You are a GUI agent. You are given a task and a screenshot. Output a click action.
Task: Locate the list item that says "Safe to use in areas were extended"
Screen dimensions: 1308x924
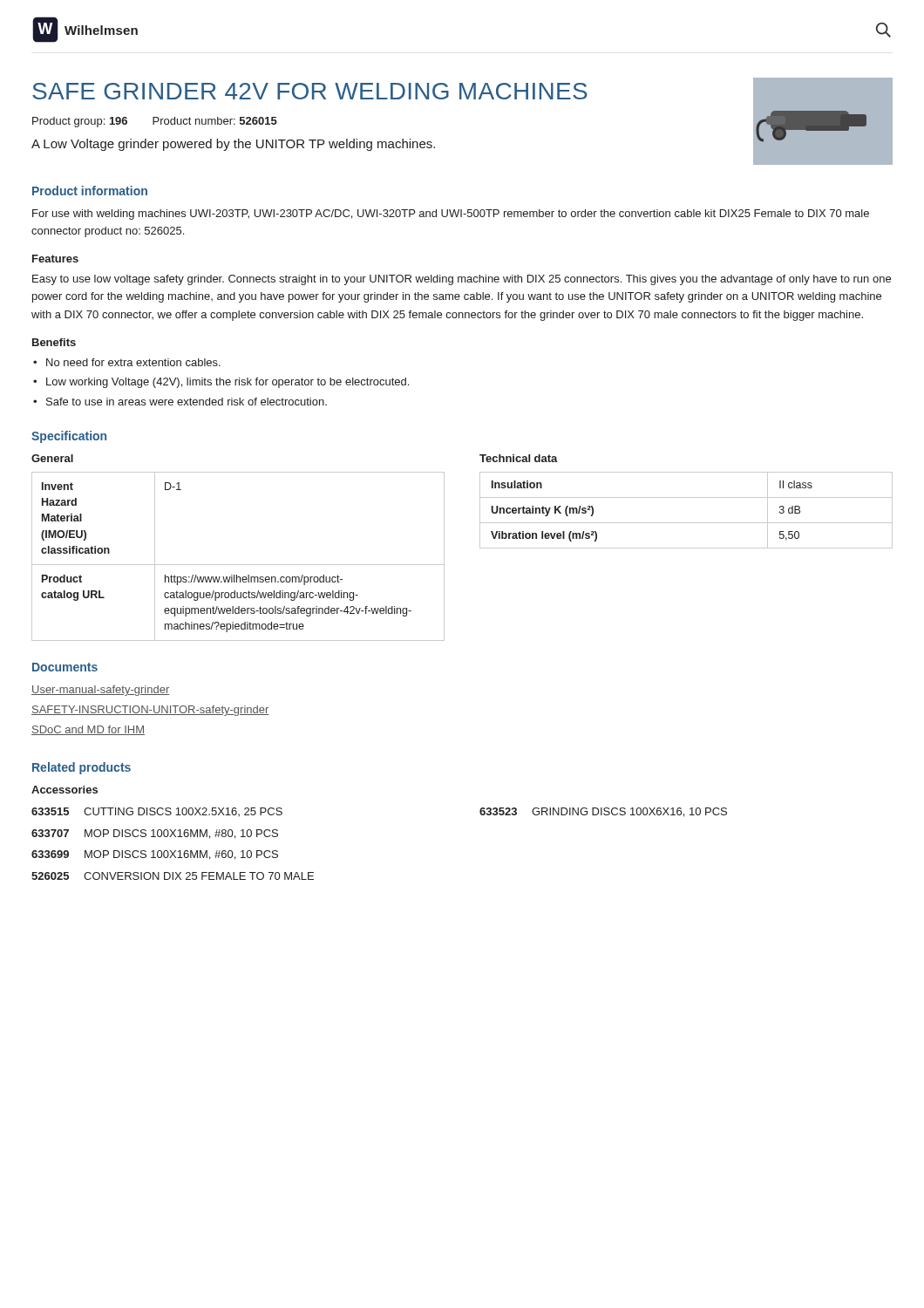186,401
